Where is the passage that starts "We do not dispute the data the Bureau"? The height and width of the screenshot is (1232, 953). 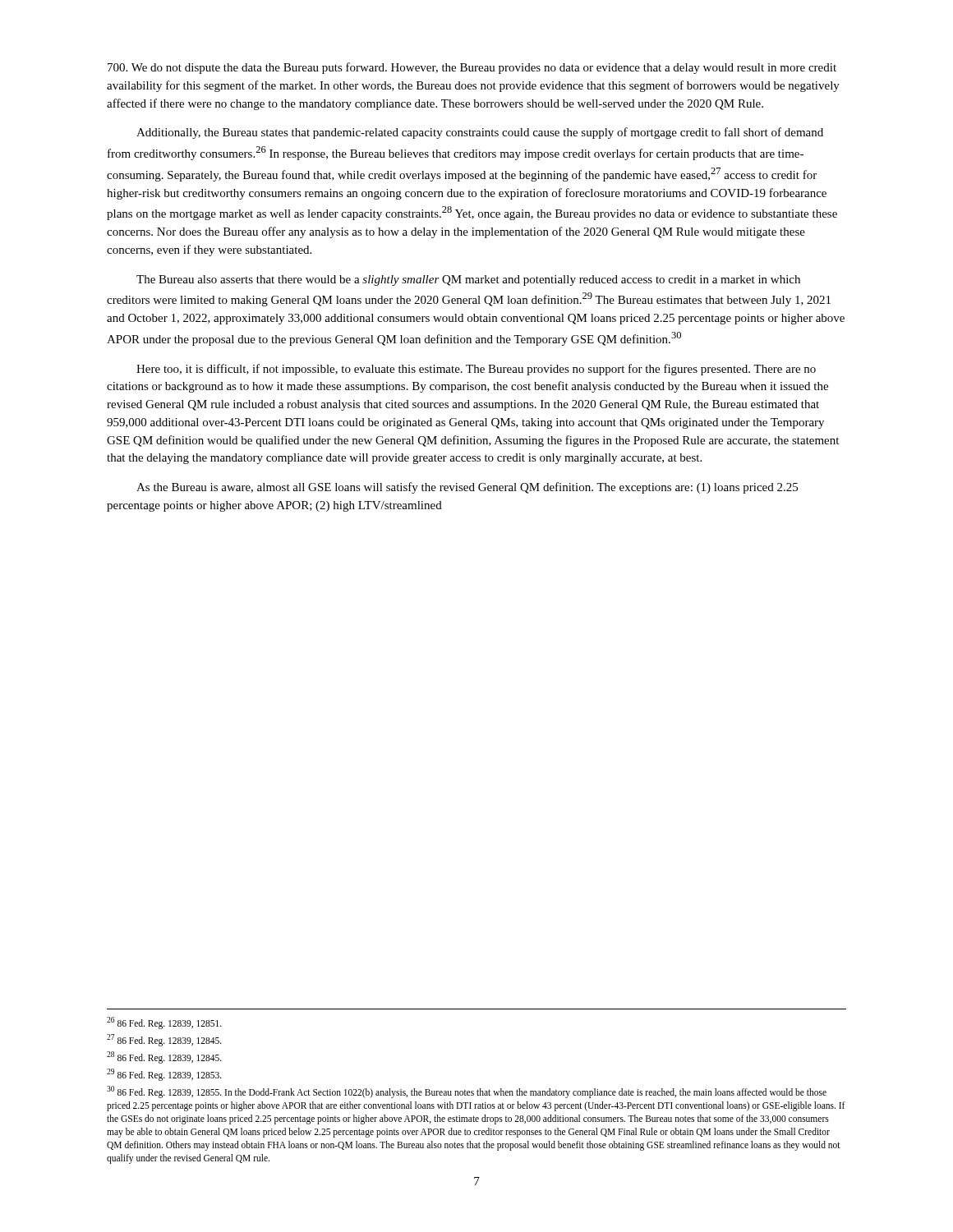[x=473, y=85]
